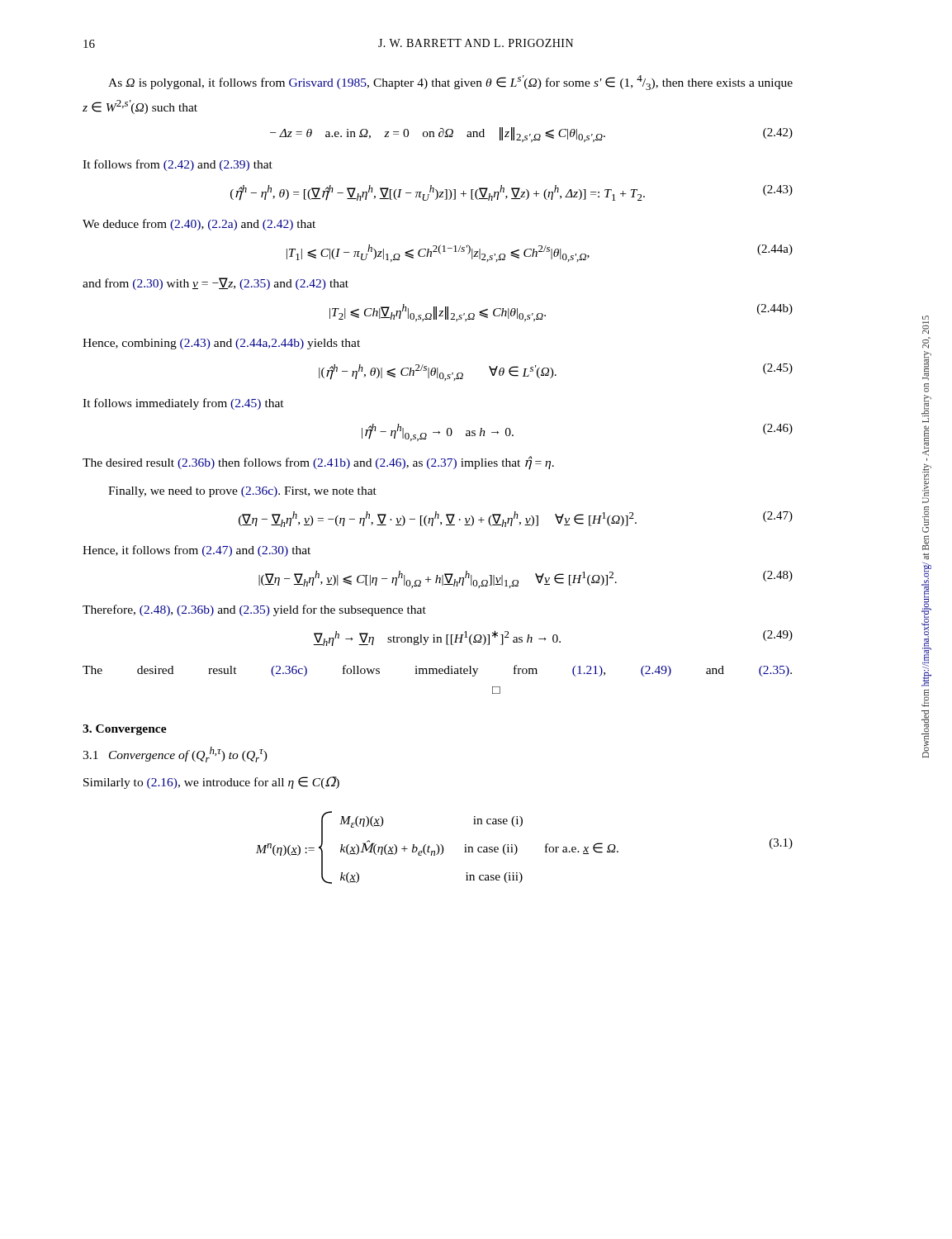Viewport: 952px width, 1239px height.
Task: Navigate to the passage starting "3. Convergence"
Action: pyautogui.click(x=124, y=728)
